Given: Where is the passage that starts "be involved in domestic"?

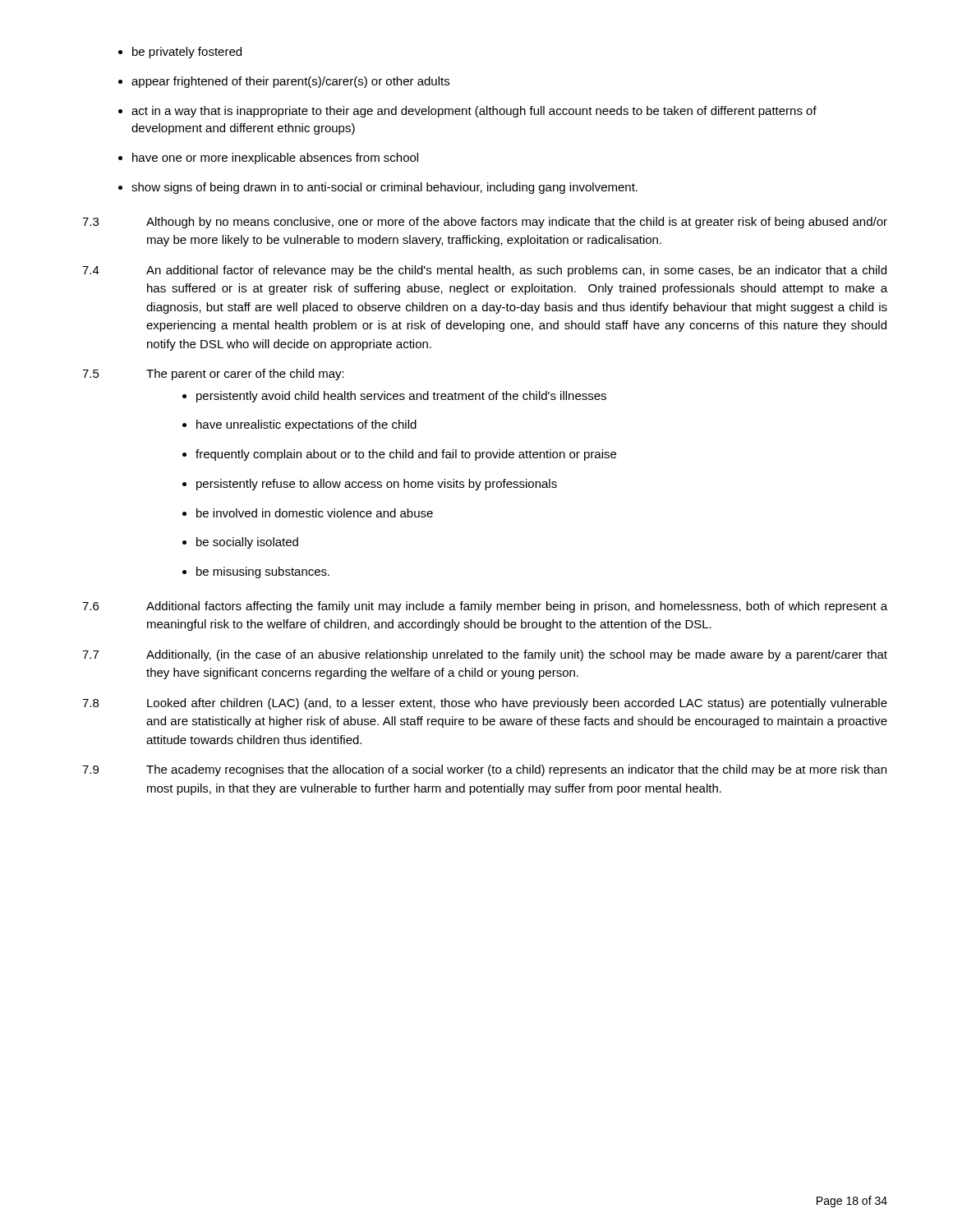Looking at the screenshot, I should [x=308, y=513].
